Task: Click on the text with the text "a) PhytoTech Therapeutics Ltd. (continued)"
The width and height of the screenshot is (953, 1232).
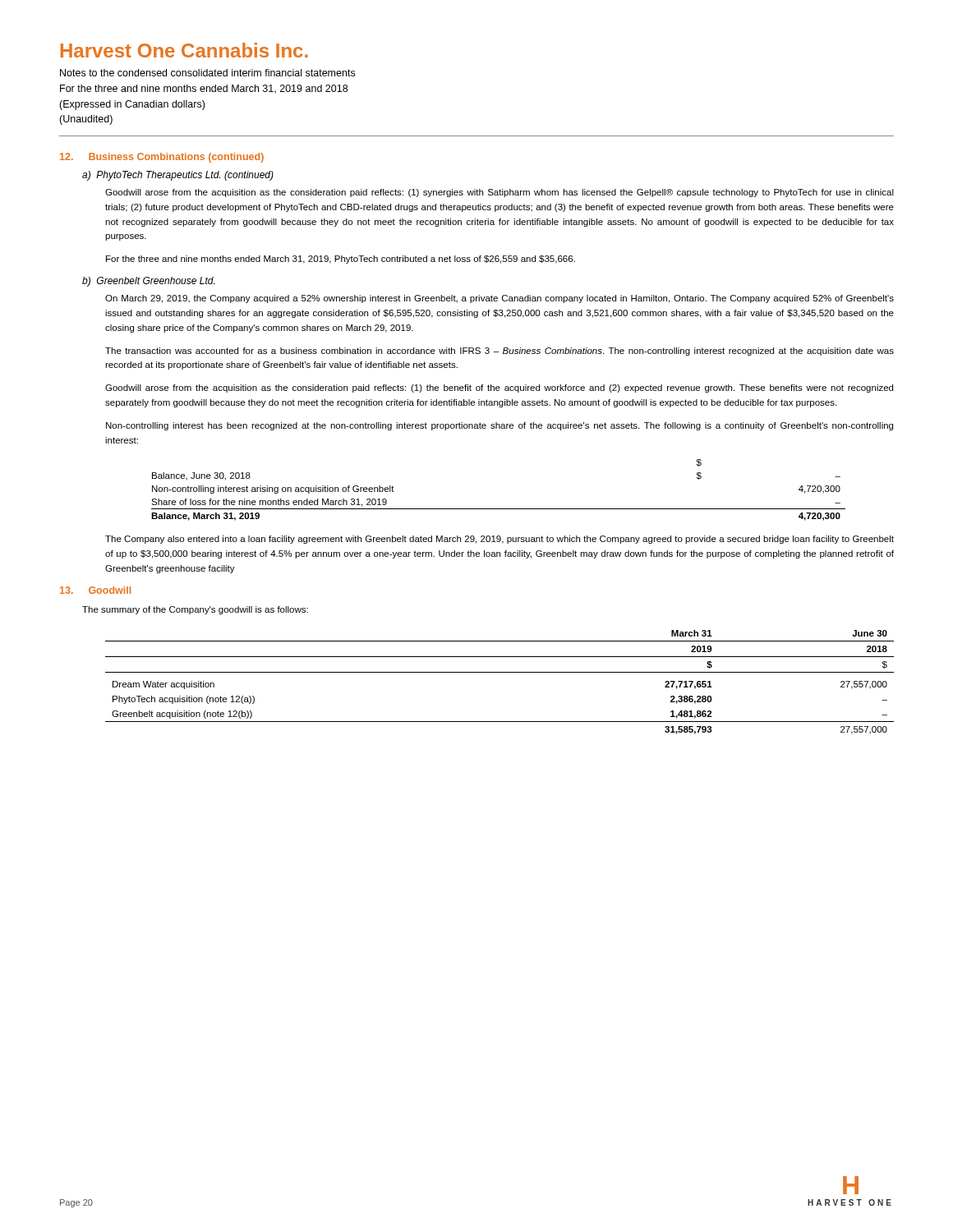Action: [178, 175]
